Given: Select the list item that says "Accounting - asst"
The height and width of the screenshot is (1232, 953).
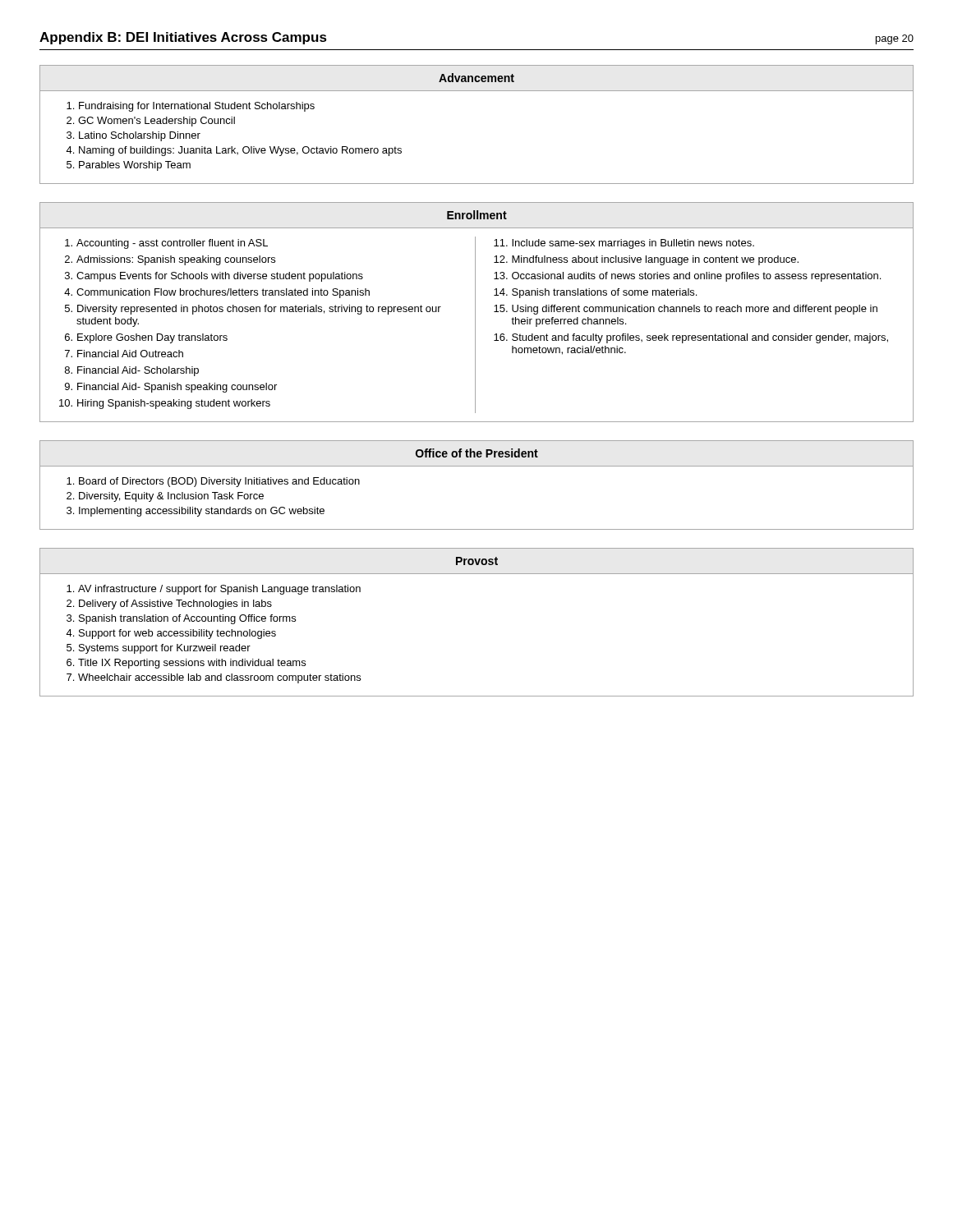Looking at the screenshot, I should click(162, 243).
